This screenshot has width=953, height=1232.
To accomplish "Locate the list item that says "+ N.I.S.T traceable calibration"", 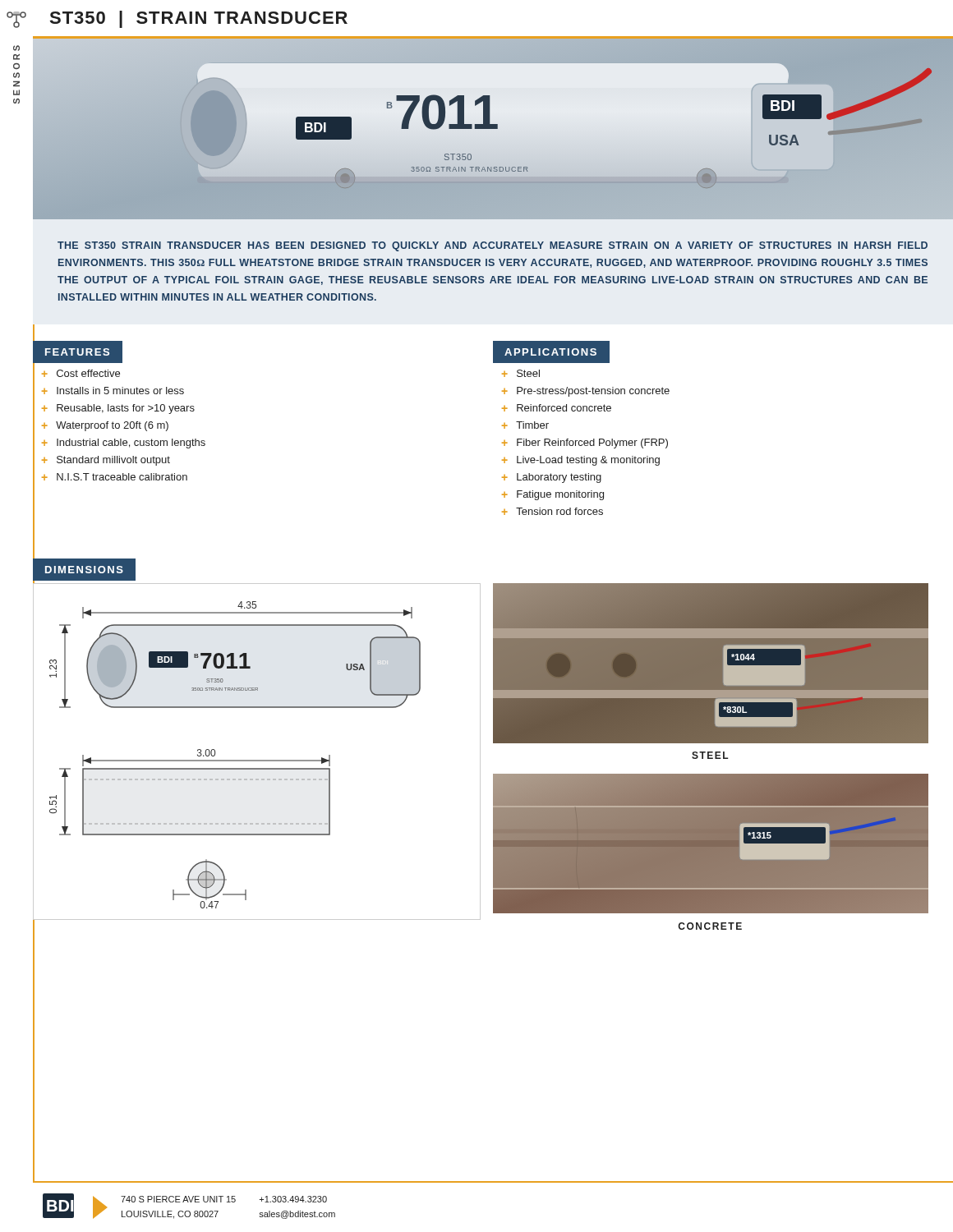I will 114,477.
